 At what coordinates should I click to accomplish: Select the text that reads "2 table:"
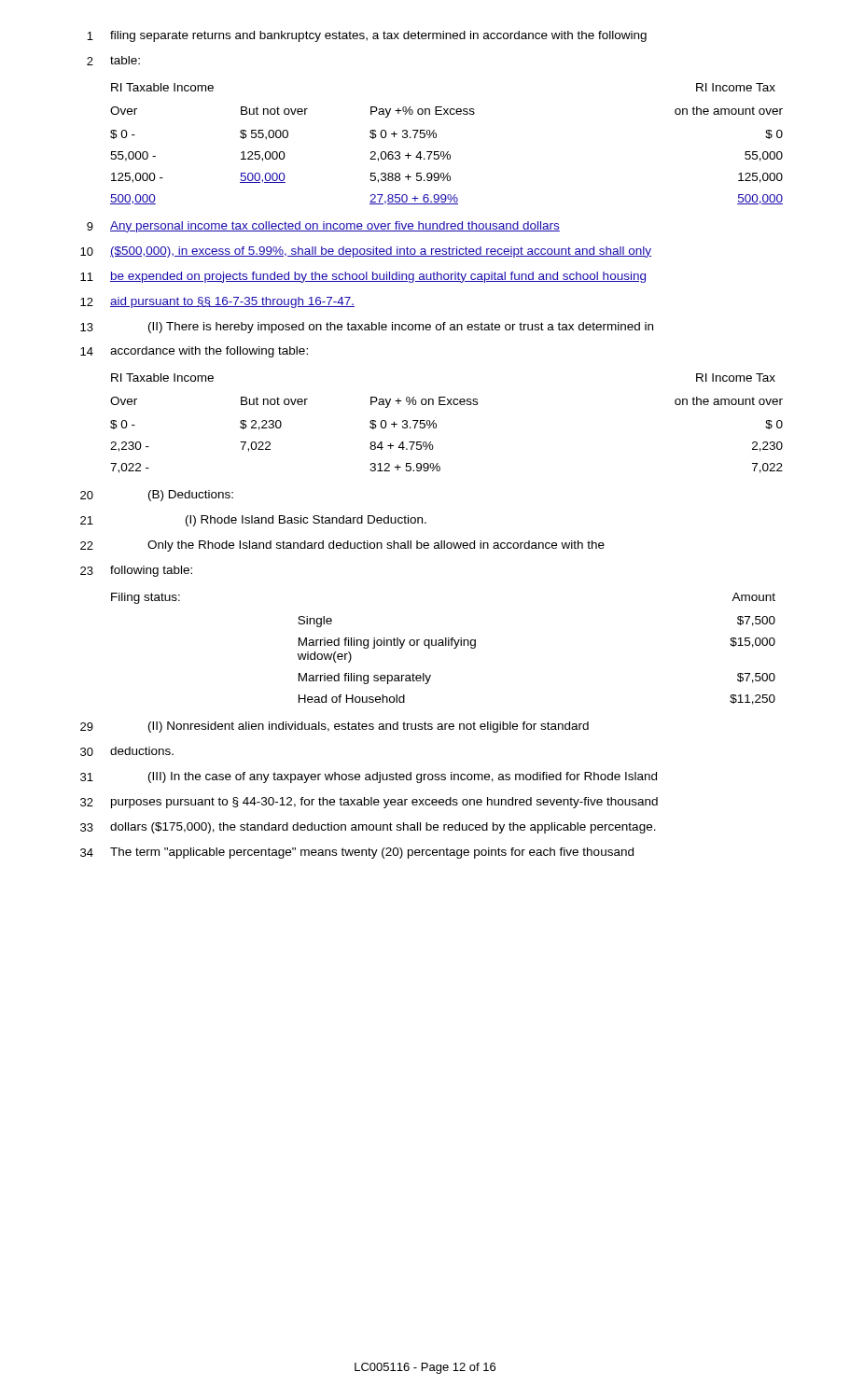113,61
